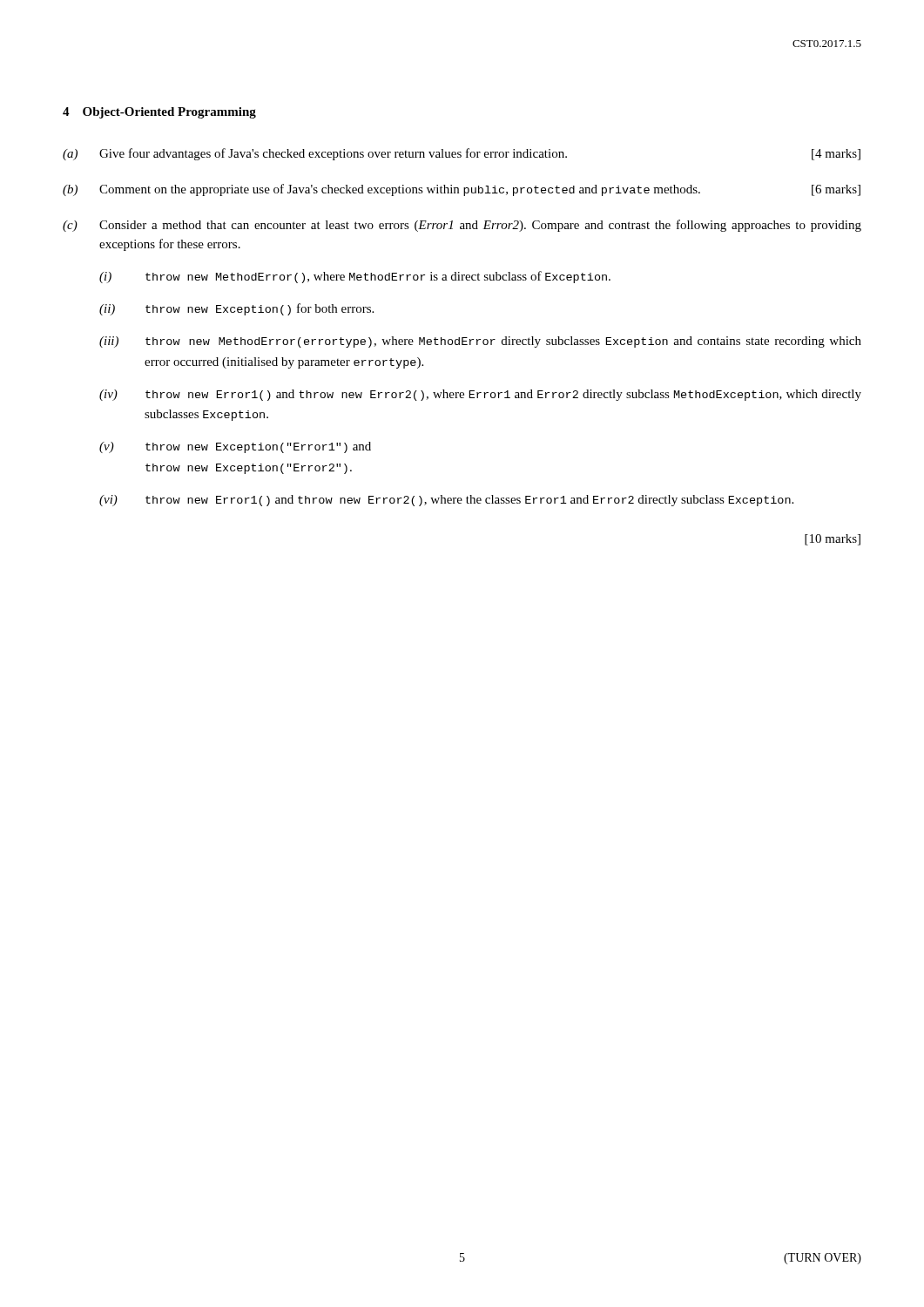Where is the passage that starts "(vi) throw new Error1() and throw new Error2(),"?
The image size is (924, 1307).
(x=480, y=500)
